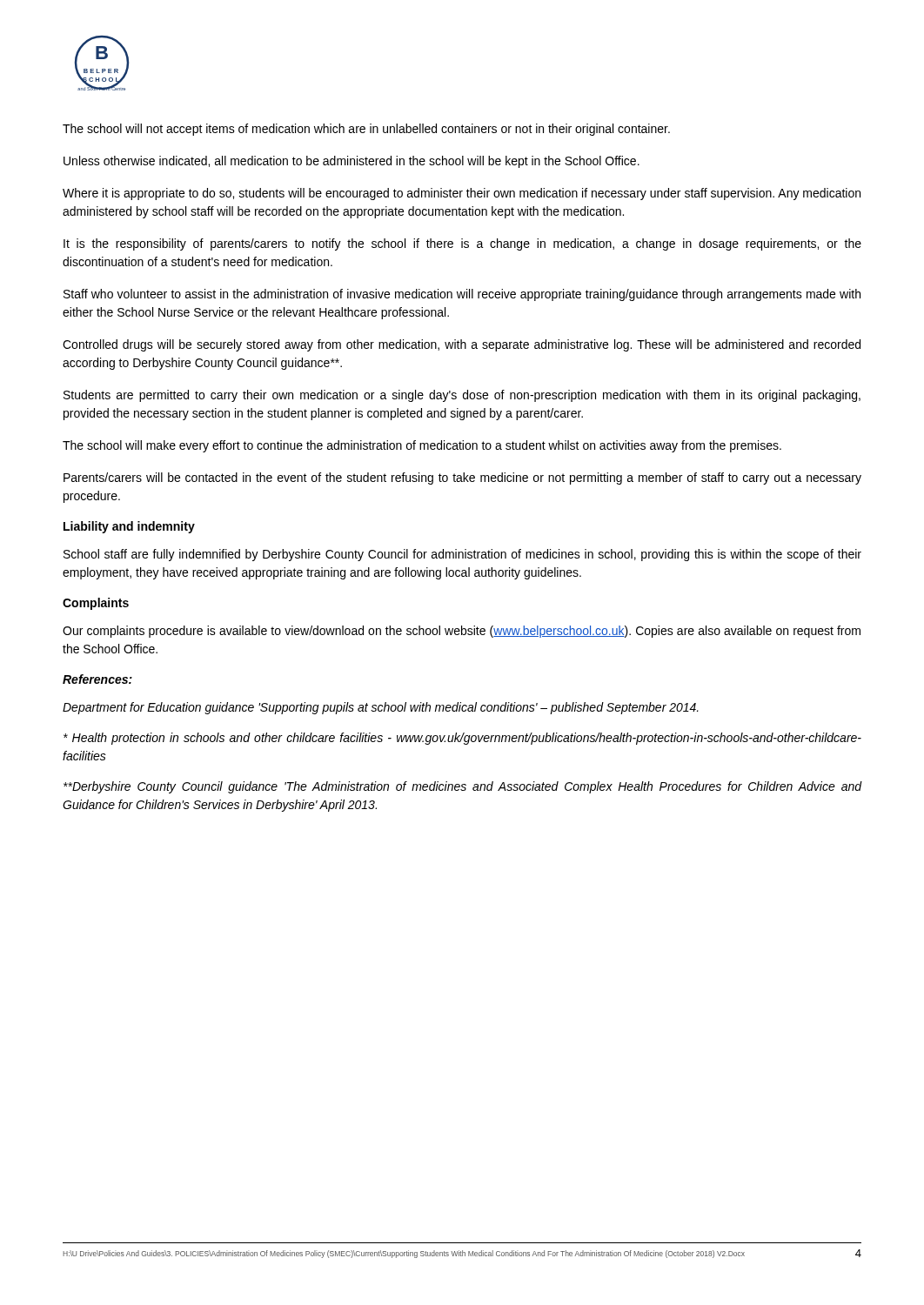Image resolution: width=924 pixels, height=1305 pixels.
Task: Click on the block starting "Our complaints procedure is available to view/download"
Action: click(x=462, y=640)
